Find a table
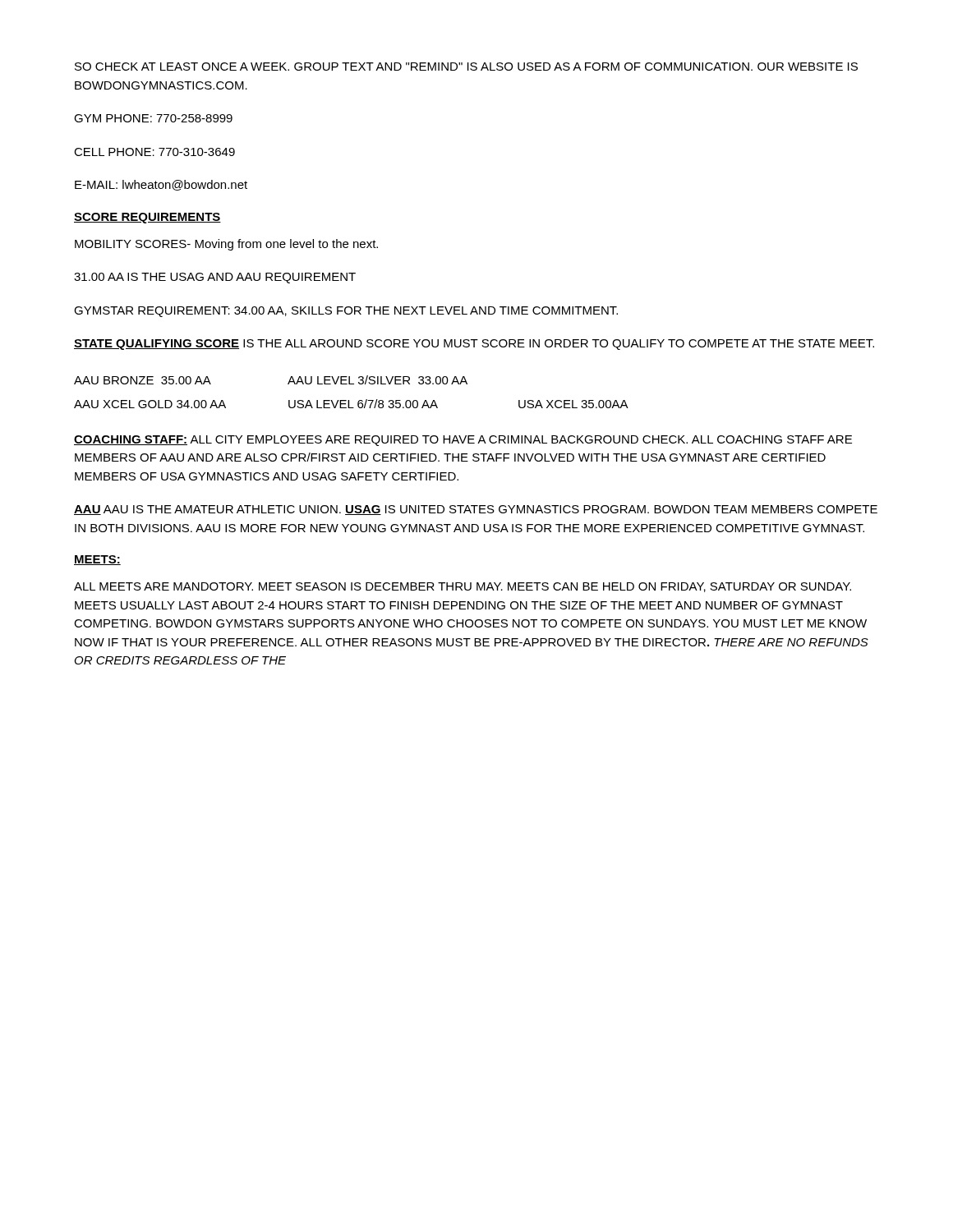The image size is (953, 1232). [476, 391]
